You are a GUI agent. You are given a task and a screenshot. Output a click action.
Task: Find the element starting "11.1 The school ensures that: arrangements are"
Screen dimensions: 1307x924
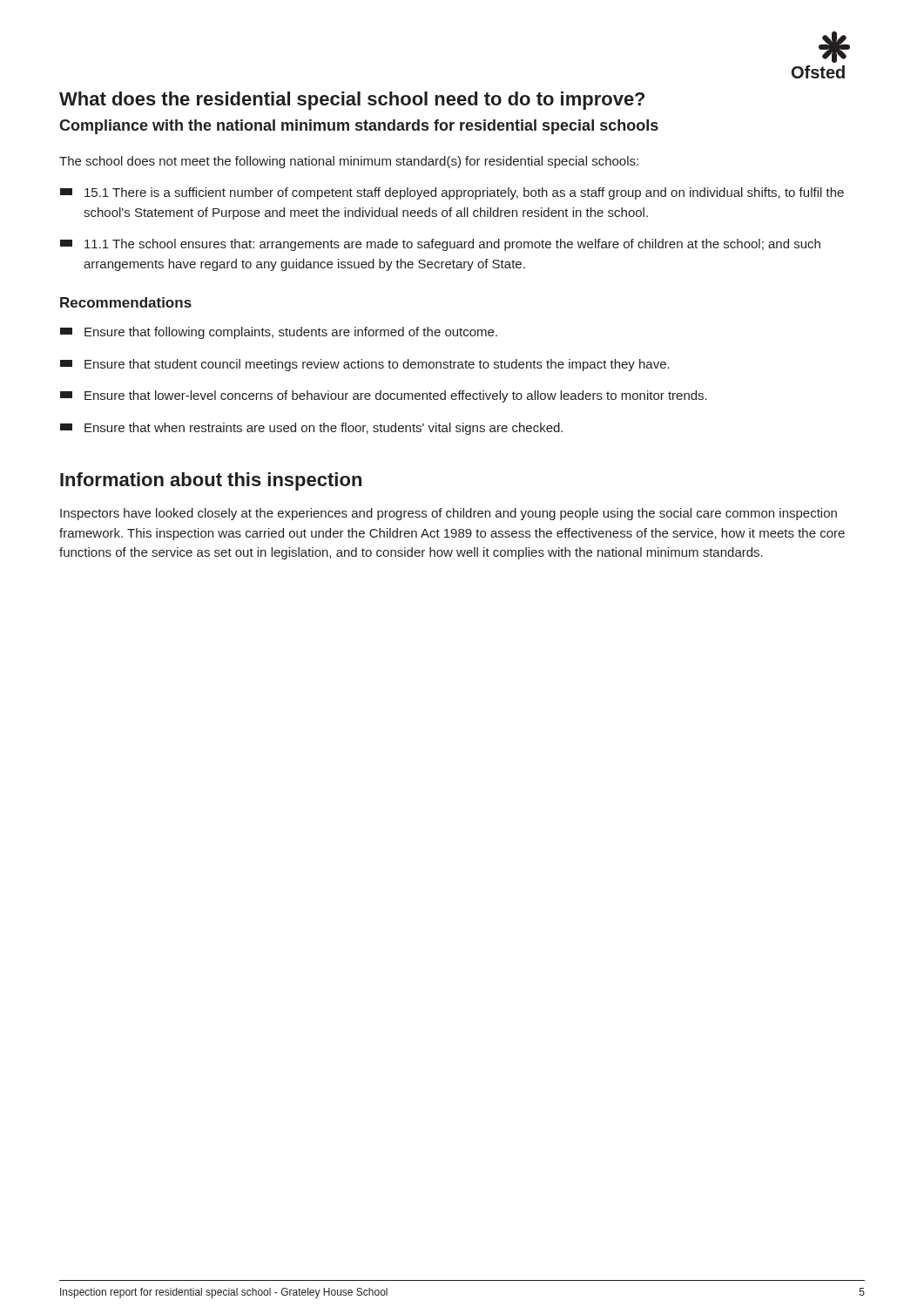[462, 254]
